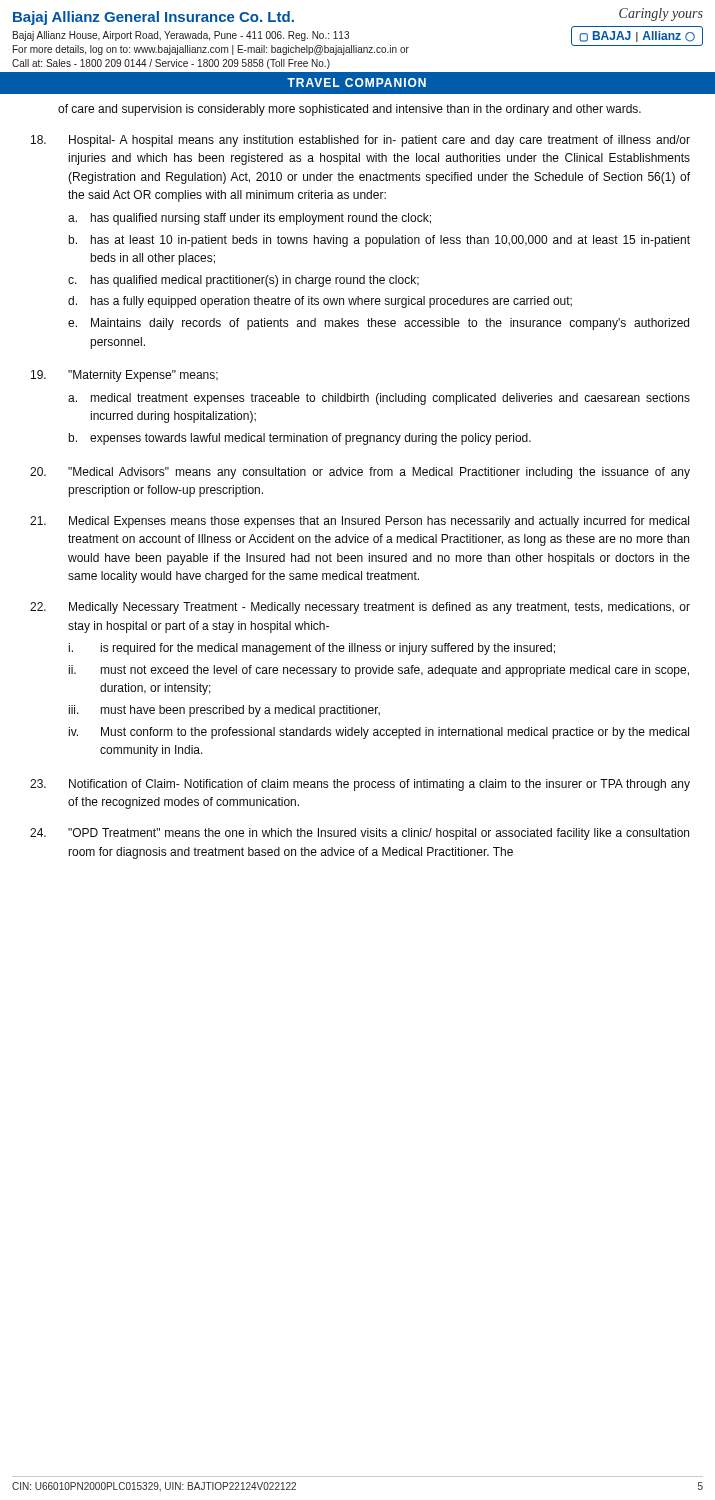Point to the text block starting "23. Notification of Claim-"

[360, 793]
